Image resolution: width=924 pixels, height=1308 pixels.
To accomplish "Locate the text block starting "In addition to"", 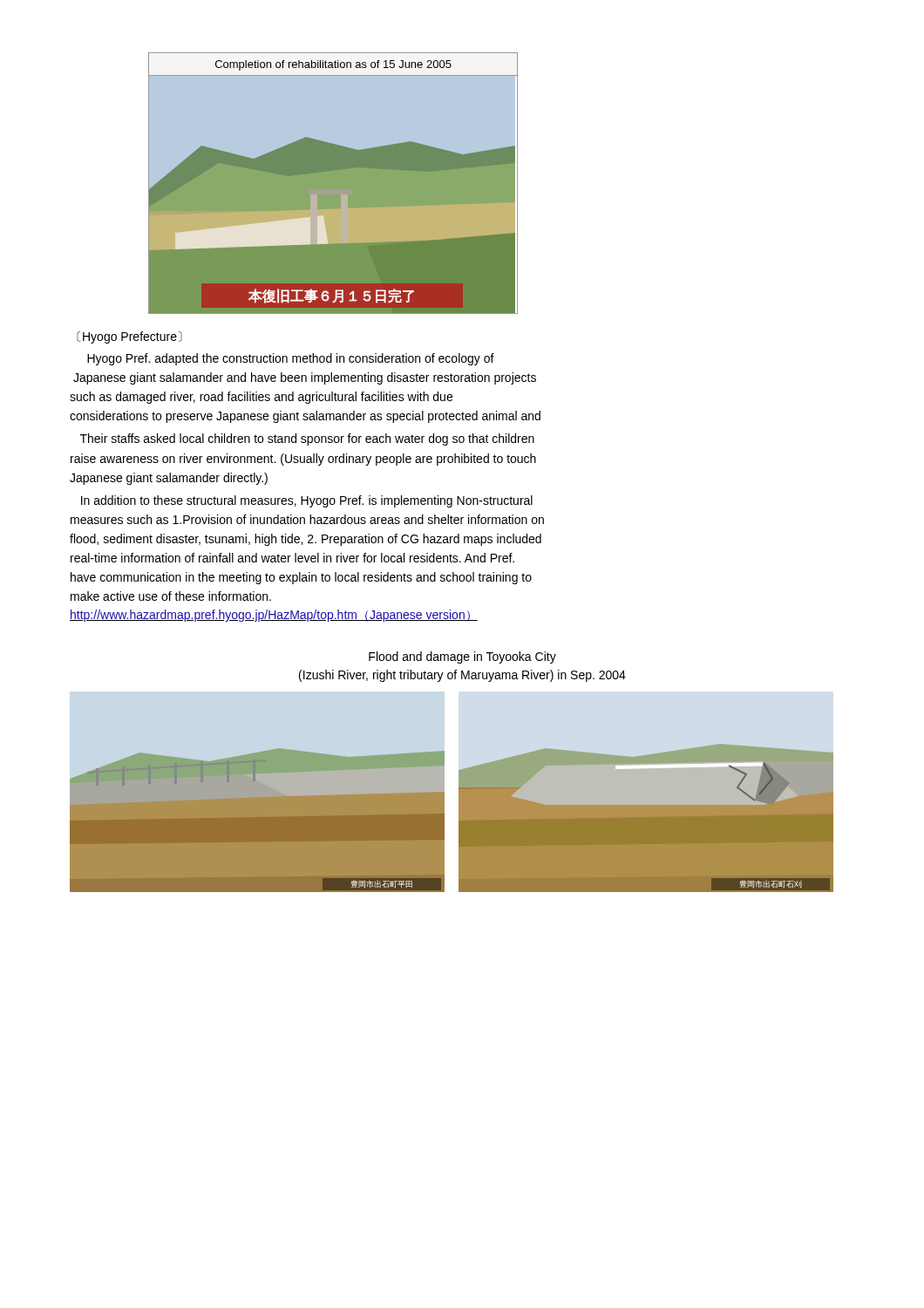I will pyautogui.click(x=307, y=549).
